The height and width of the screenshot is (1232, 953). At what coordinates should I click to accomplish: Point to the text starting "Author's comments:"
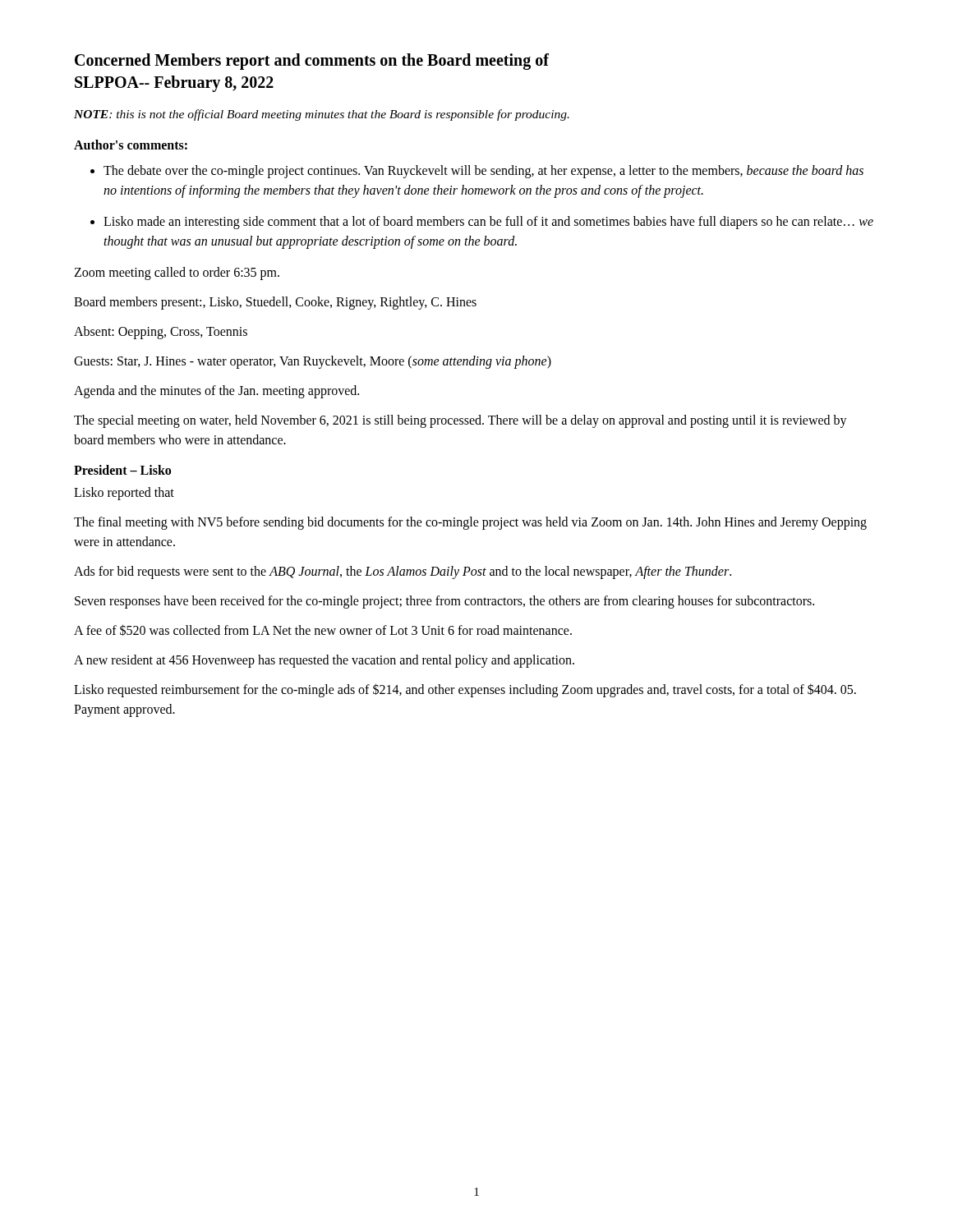click(131, 145)
